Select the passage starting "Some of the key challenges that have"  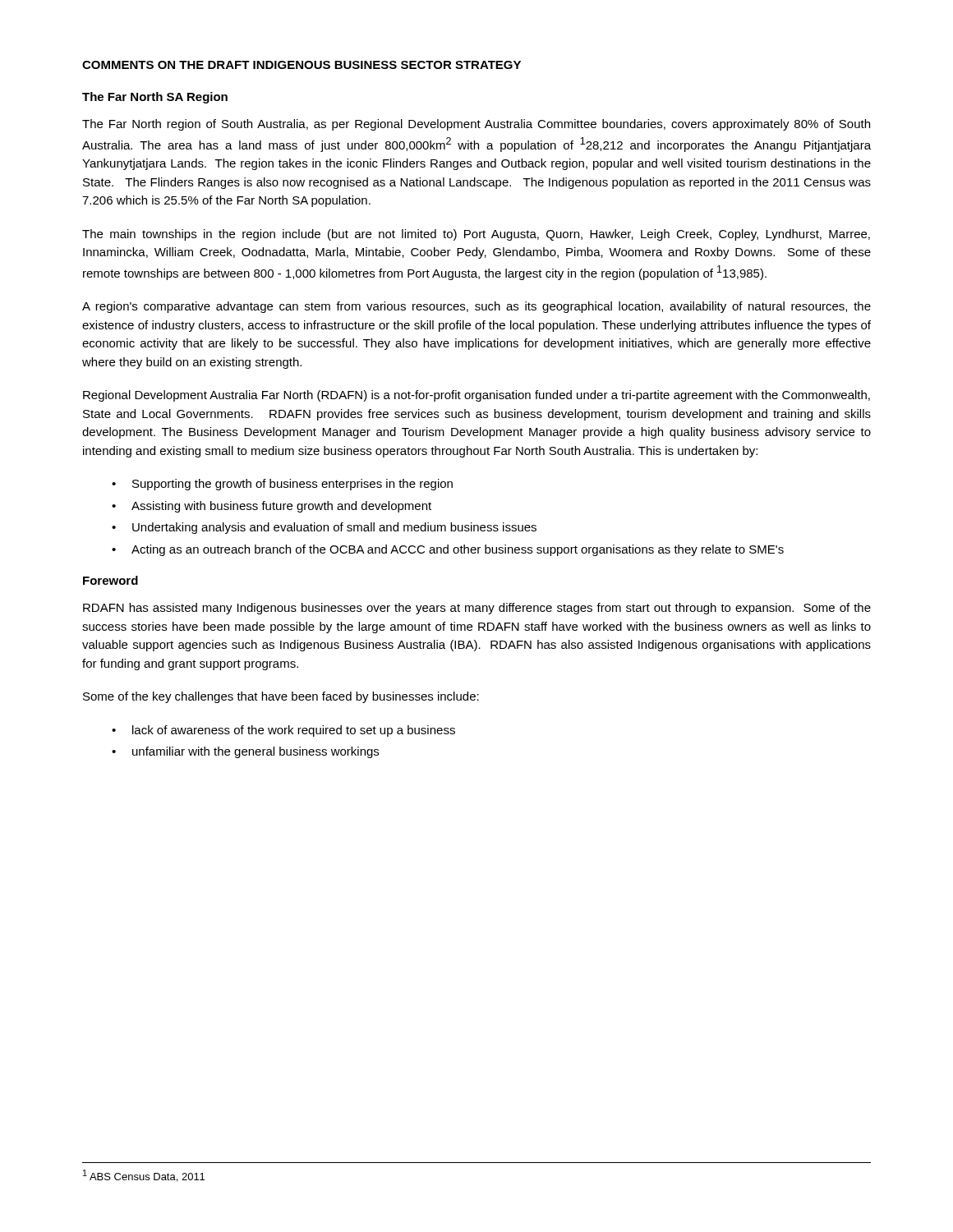click(281, 696)
